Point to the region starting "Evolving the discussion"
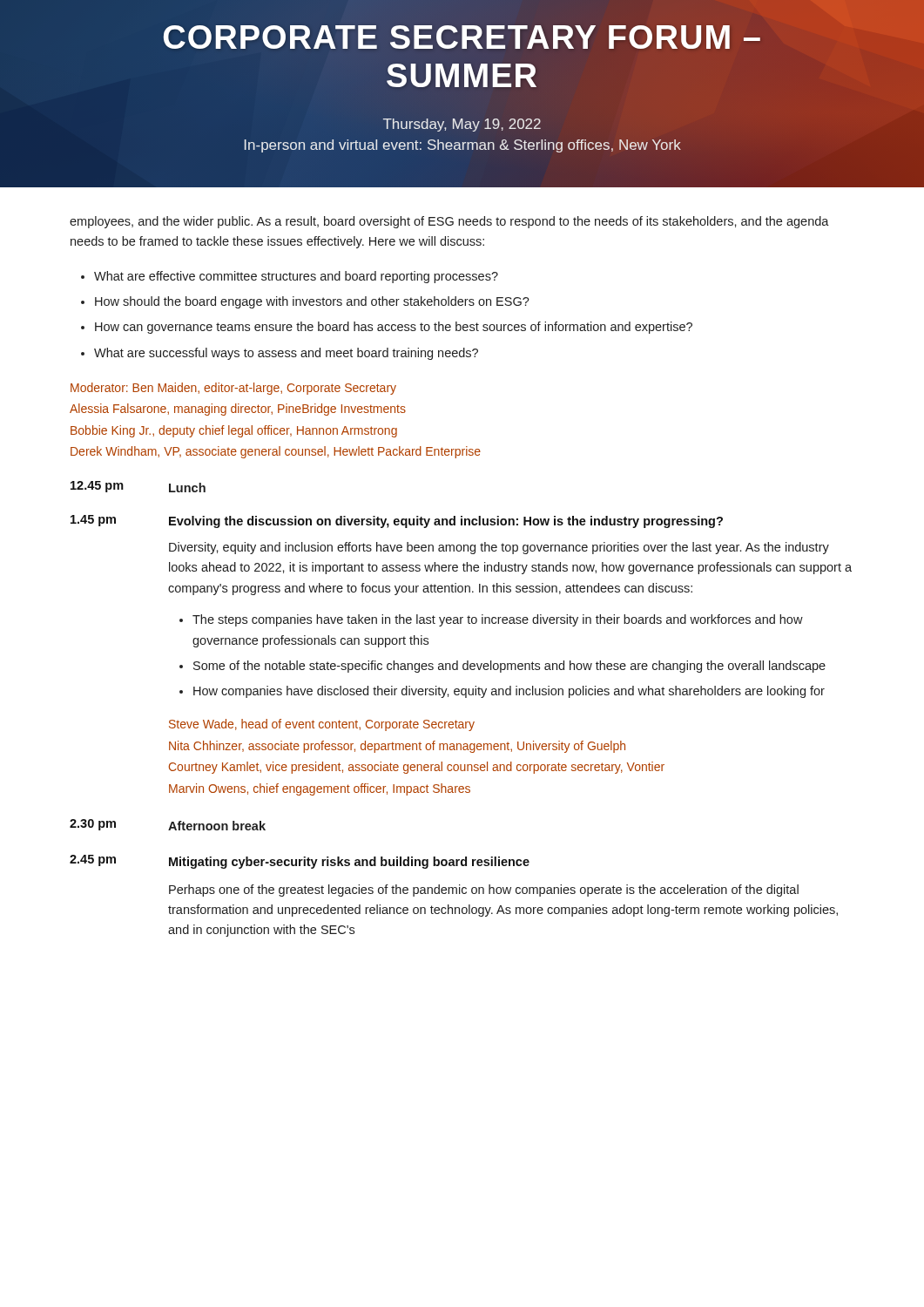The width and height of the screenshot is (924, 1307). coord(446,521)
